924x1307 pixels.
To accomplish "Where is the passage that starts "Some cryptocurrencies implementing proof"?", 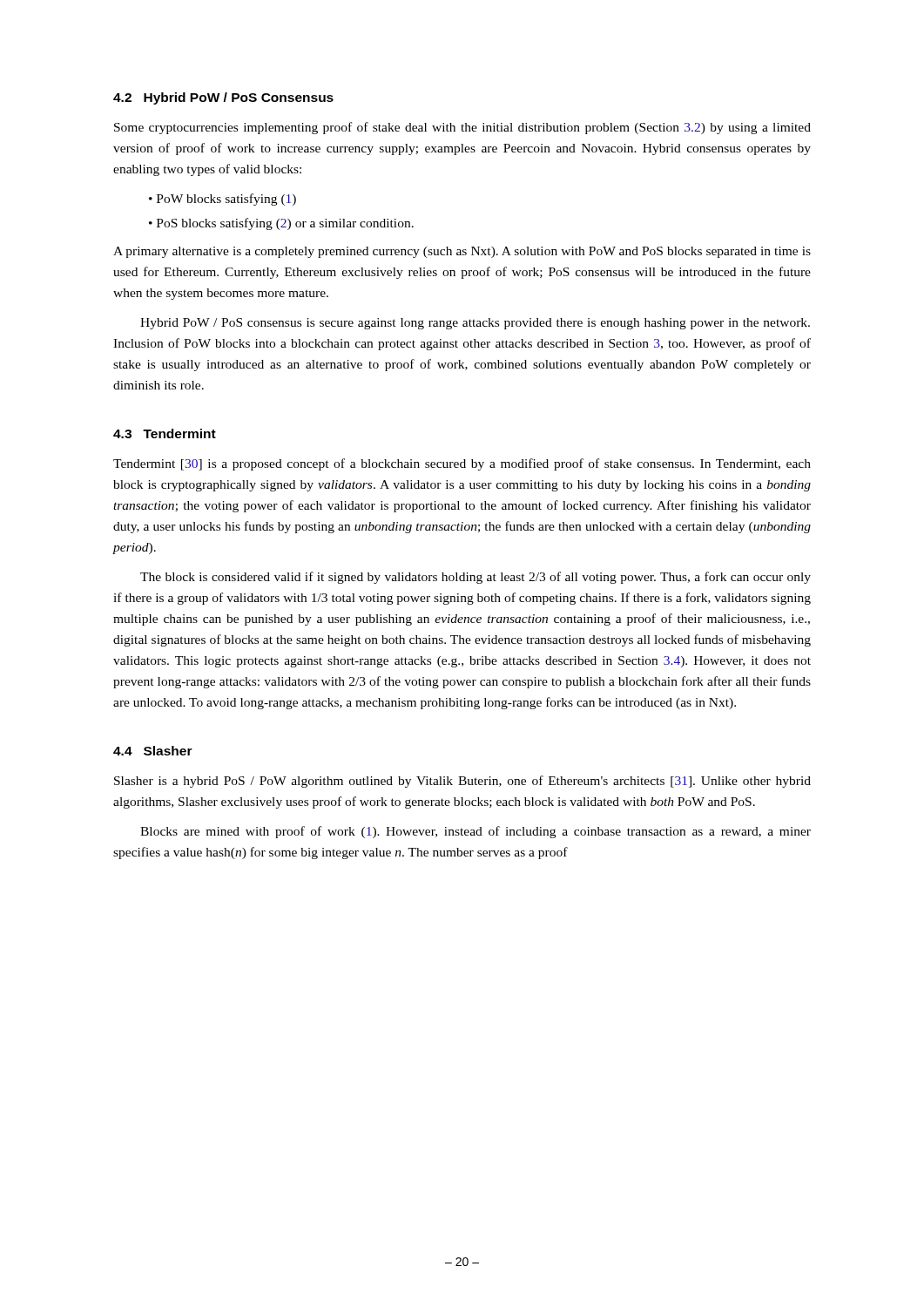I will pos(462,148).
